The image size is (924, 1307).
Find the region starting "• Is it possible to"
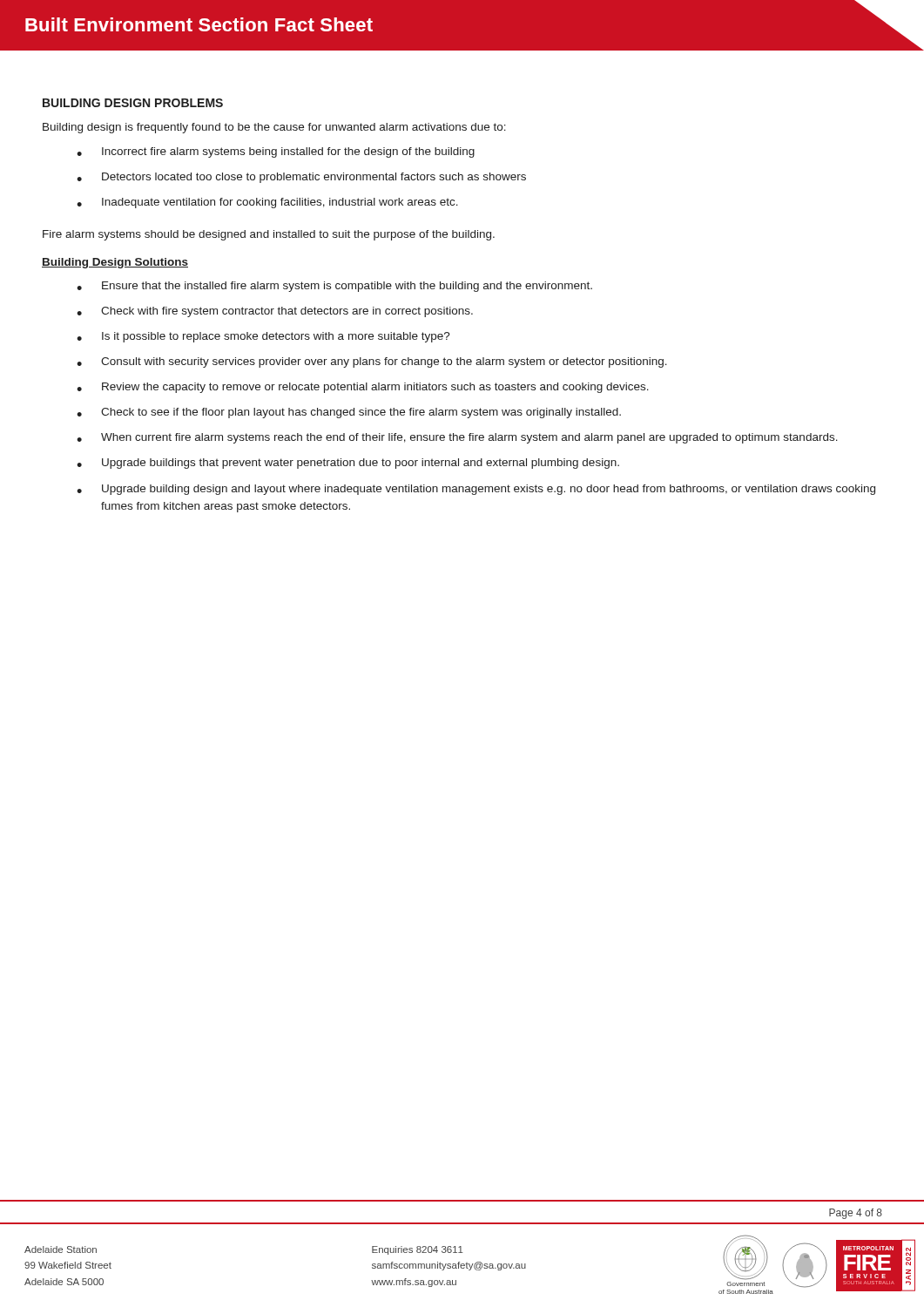[x=263, y=337]
